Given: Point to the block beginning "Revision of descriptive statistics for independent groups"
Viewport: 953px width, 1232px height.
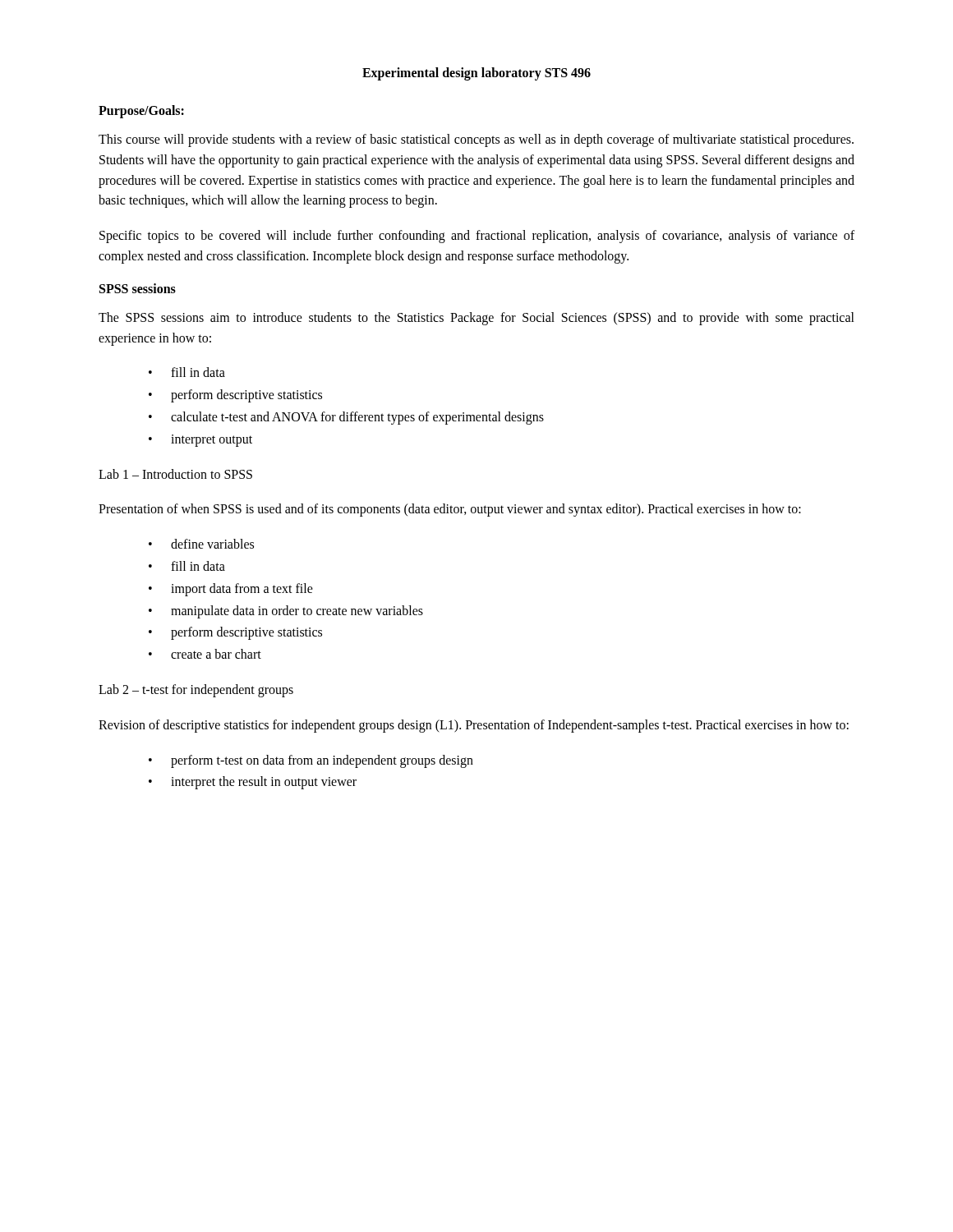Looking at the screenshot, I should pyautogui.click(x=474, y=725).
